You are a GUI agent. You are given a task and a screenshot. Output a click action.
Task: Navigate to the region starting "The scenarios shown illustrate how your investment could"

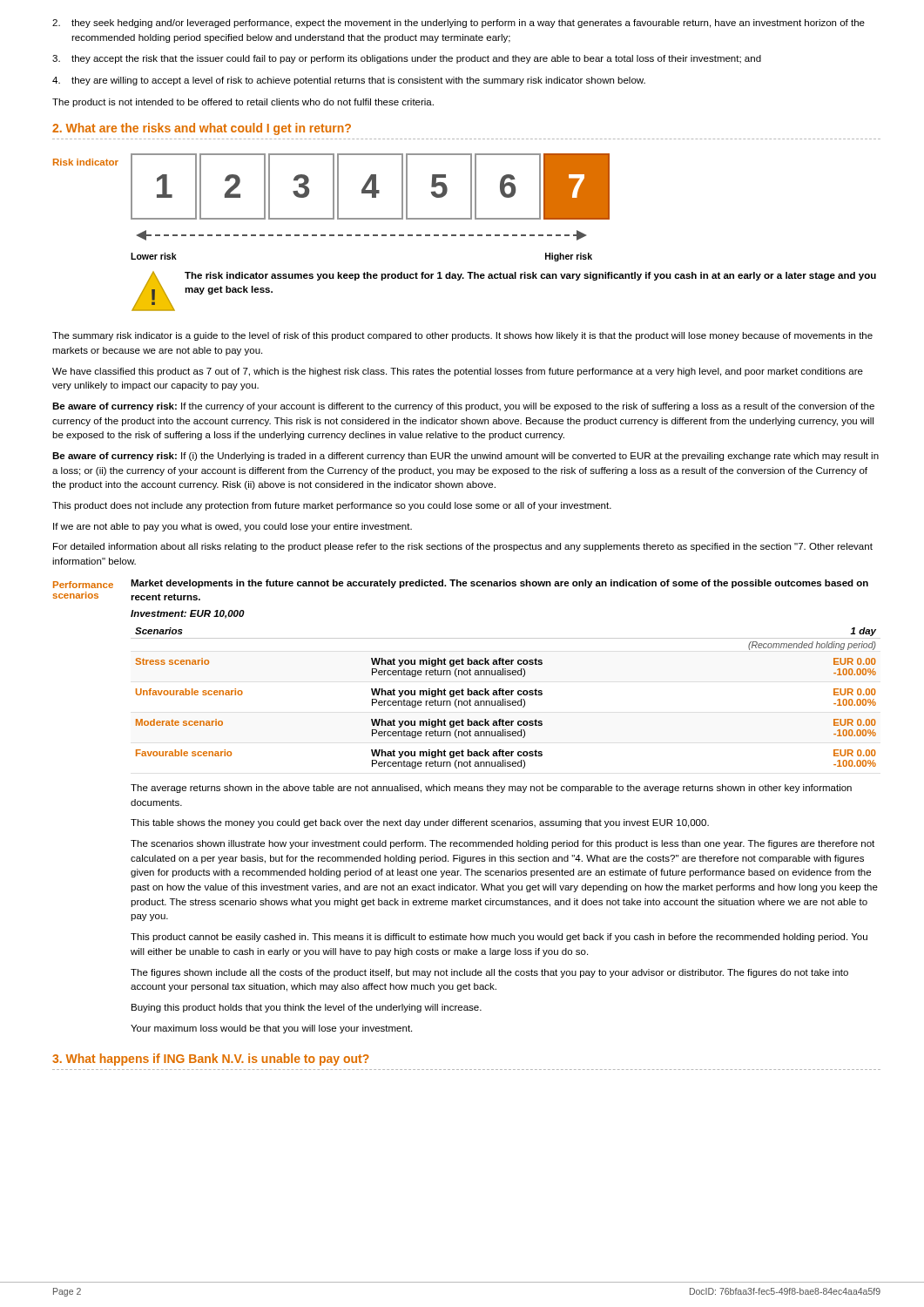click(504, 880)
